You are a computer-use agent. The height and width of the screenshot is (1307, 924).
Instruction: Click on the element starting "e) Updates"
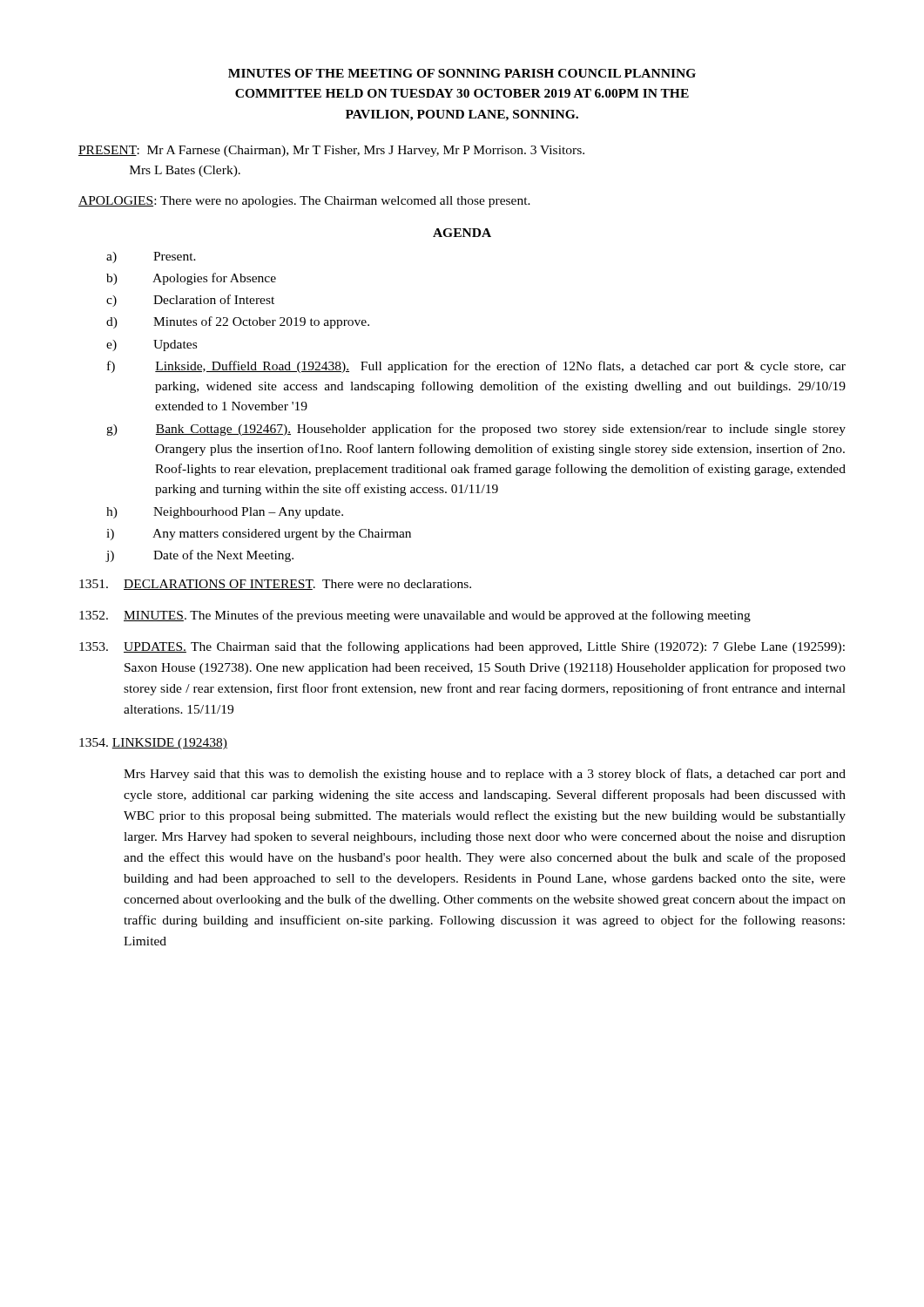point(164,343)
